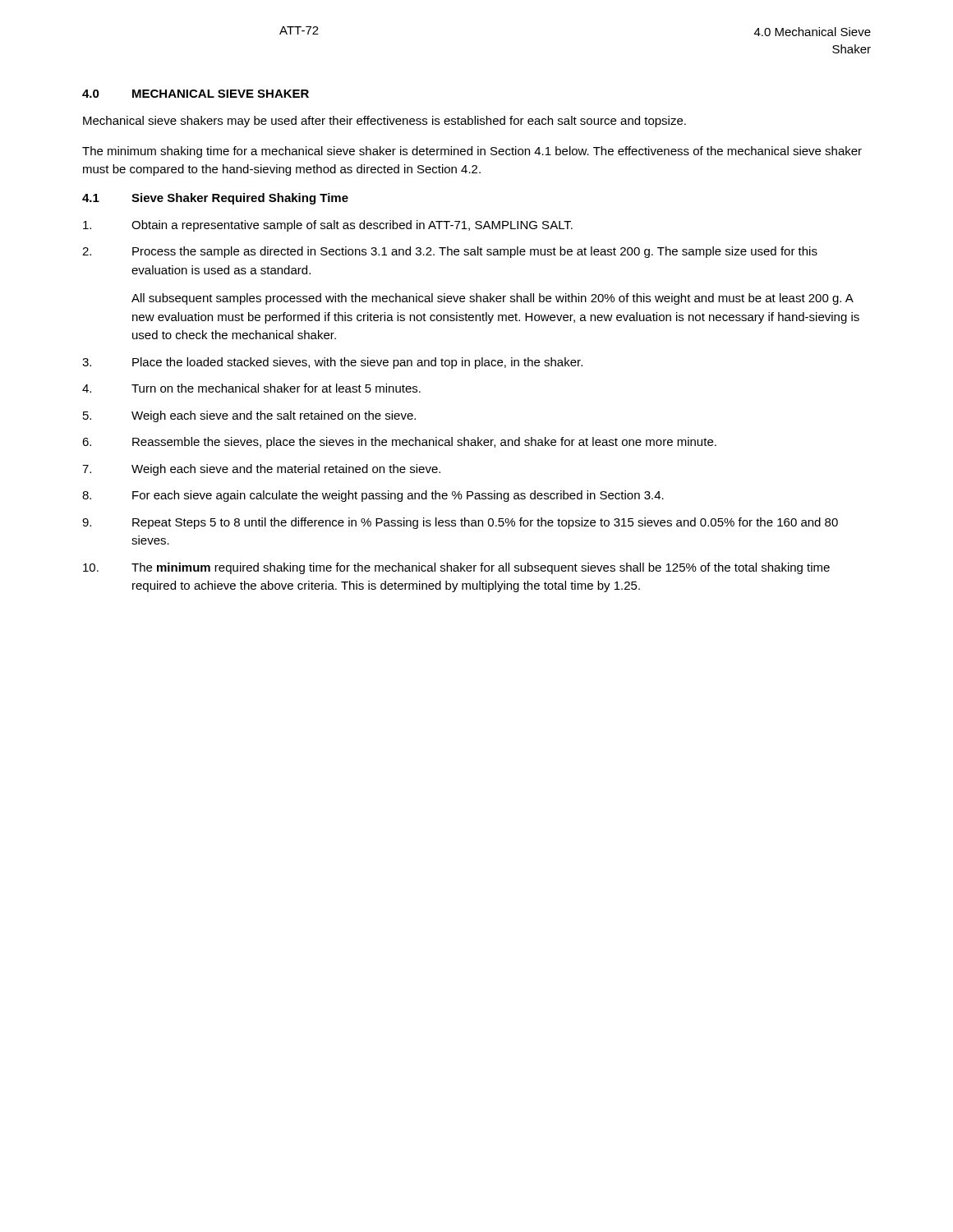953x1232 pixels.
Task: Click on the list item containing "6. Reassemble the sieves, place"
Action: 476,442
